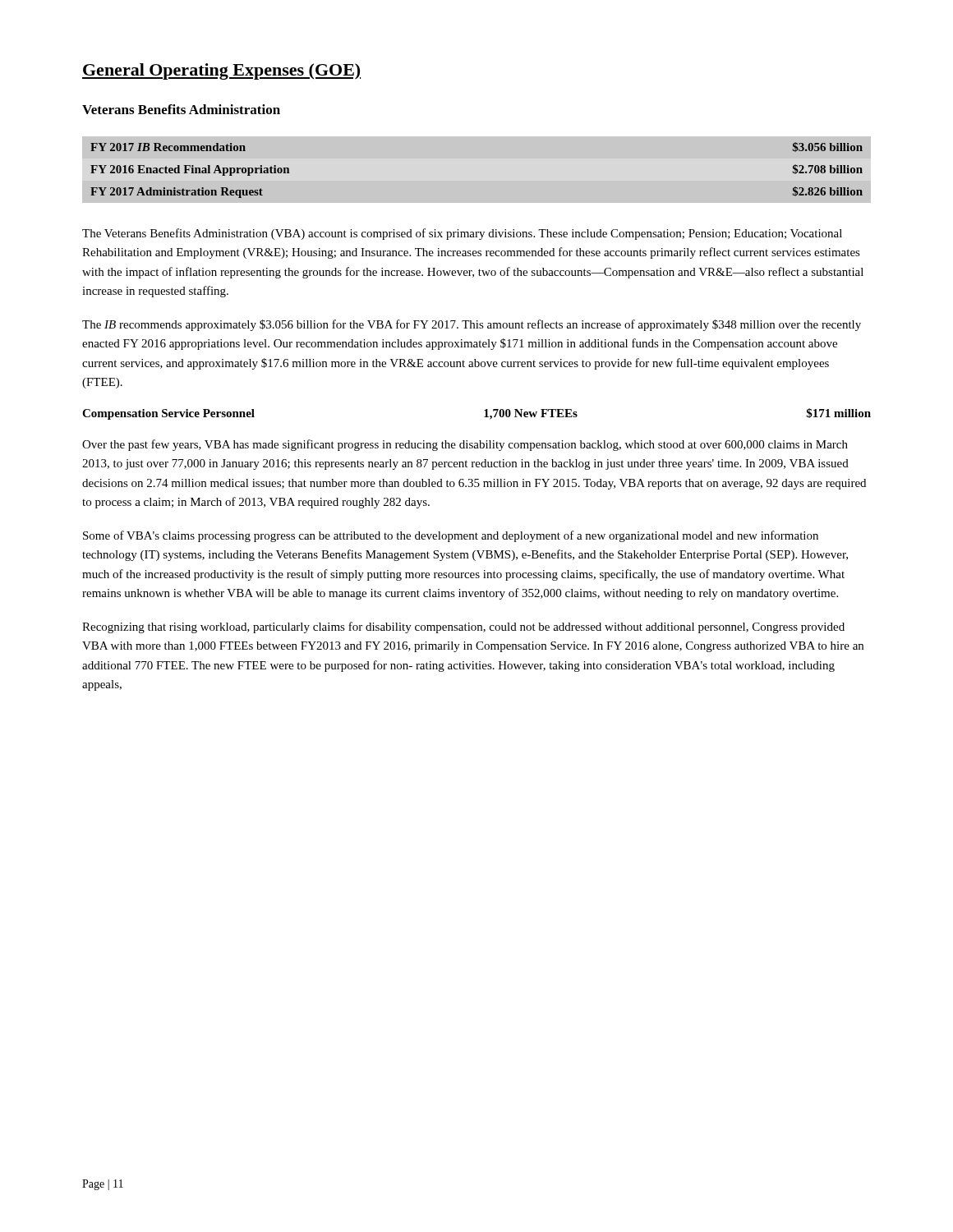Image resolution: width=953 pixels, height=1232 pixels.
Task: Find the passage starting "General Operating Expenses (GOE)"
Action: [x=221, y=69]
